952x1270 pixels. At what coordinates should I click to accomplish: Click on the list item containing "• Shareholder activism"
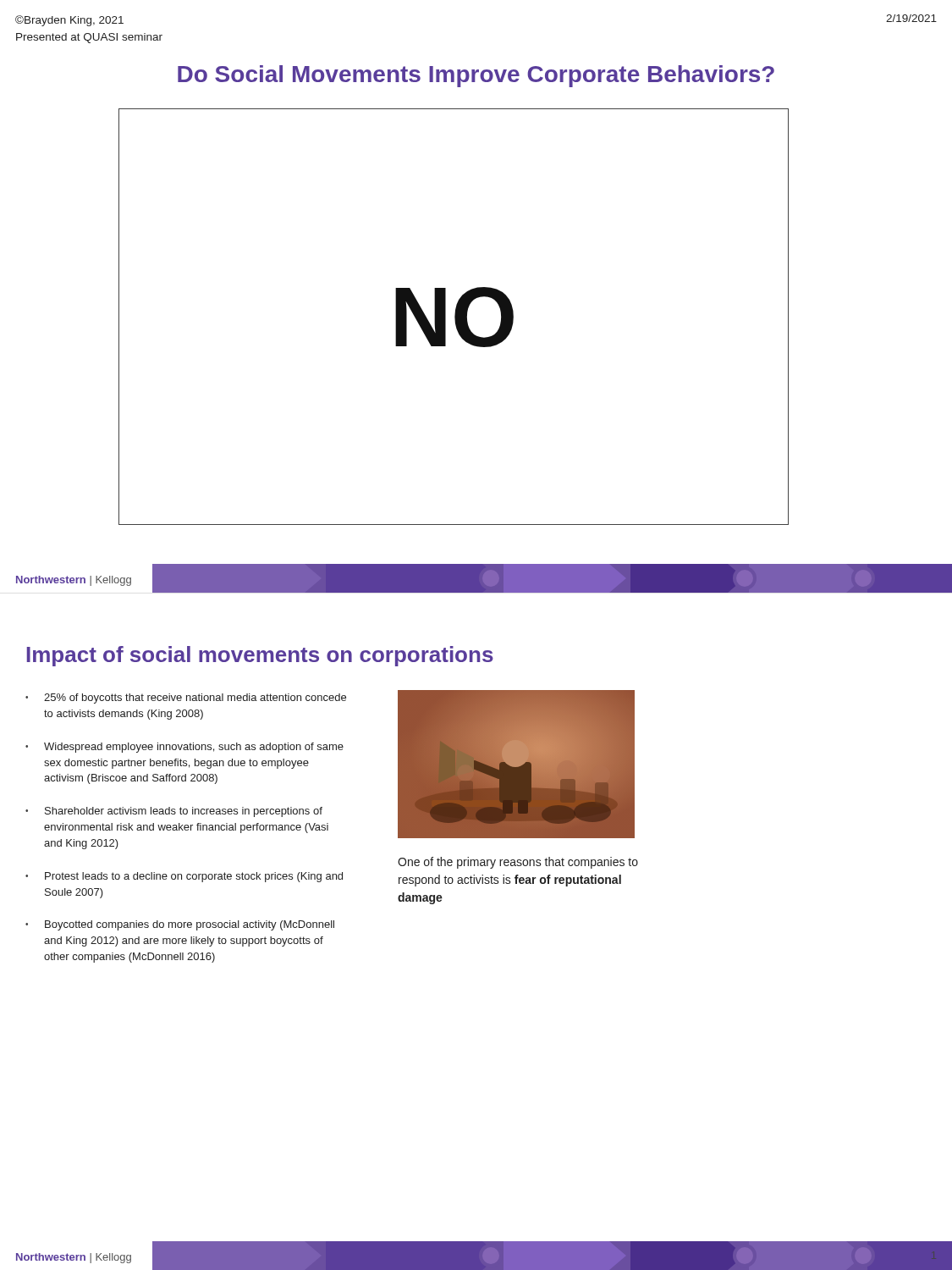point(186,828)
